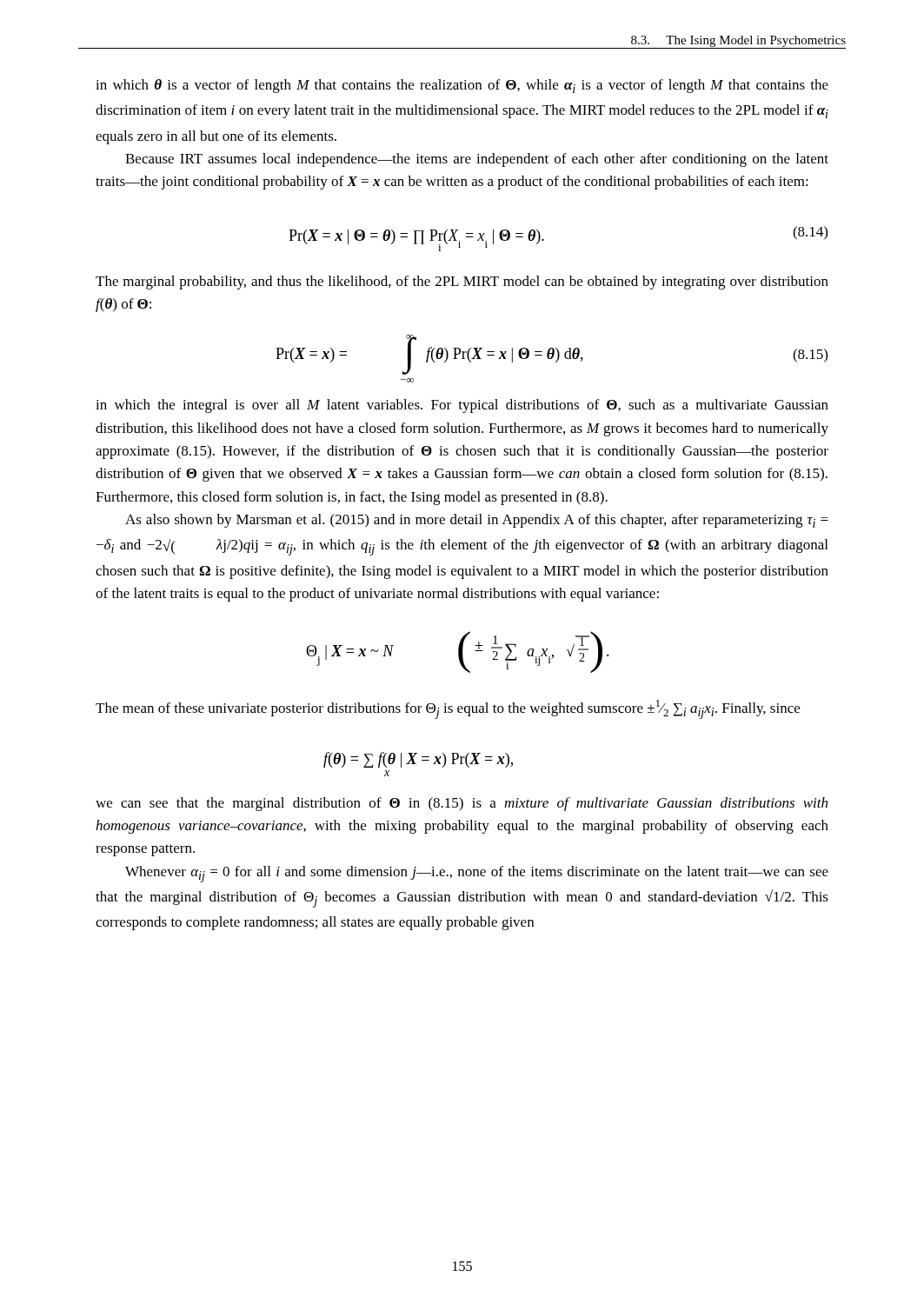
Task: Find the text block that reads "The marginal probability, and"
Action: coord(462,292)
